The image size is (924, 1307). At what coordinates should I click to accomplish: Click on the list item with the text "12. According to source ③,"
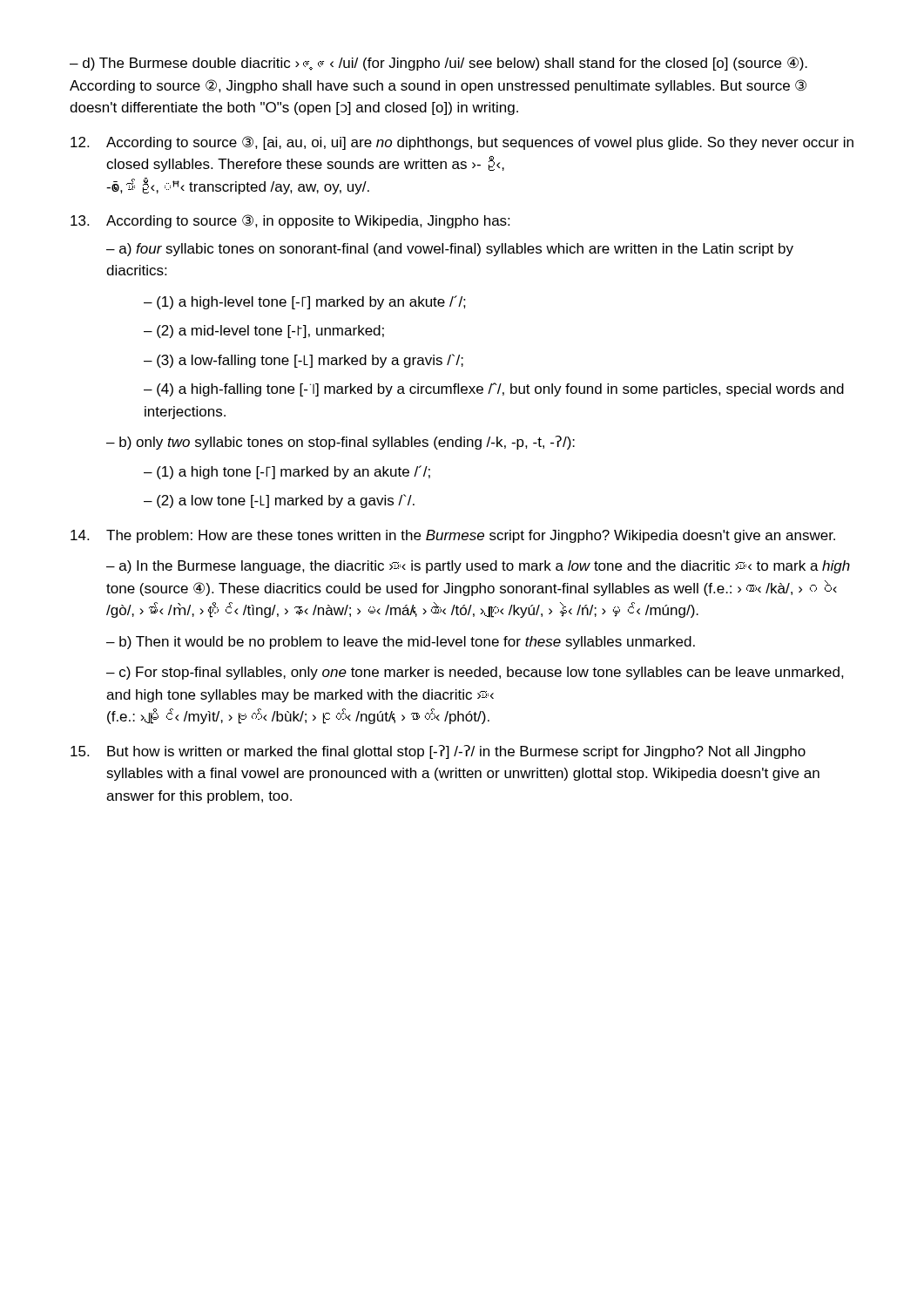(x=462, y=164)
